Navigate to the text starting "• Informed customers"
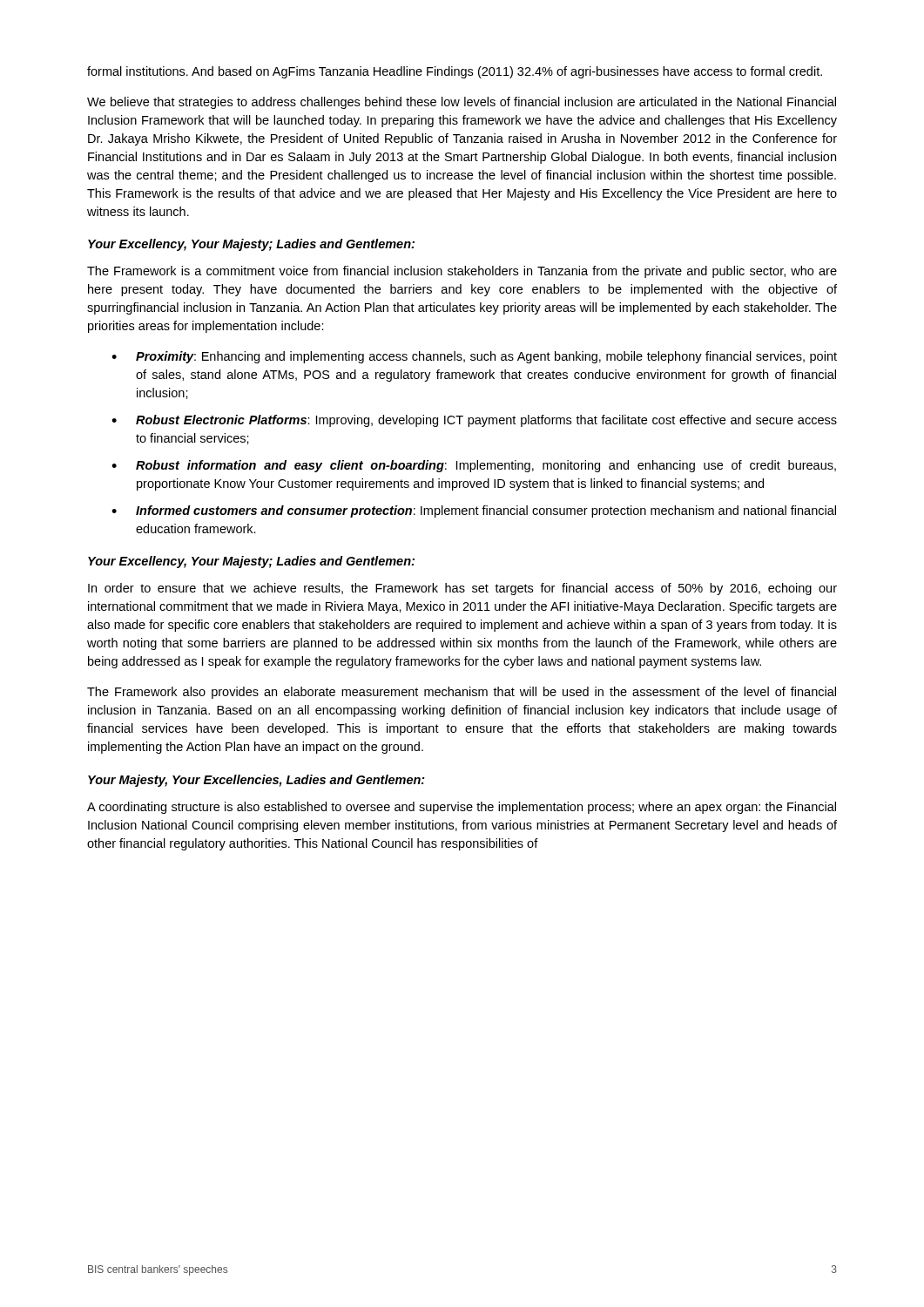 coord(474,520)
